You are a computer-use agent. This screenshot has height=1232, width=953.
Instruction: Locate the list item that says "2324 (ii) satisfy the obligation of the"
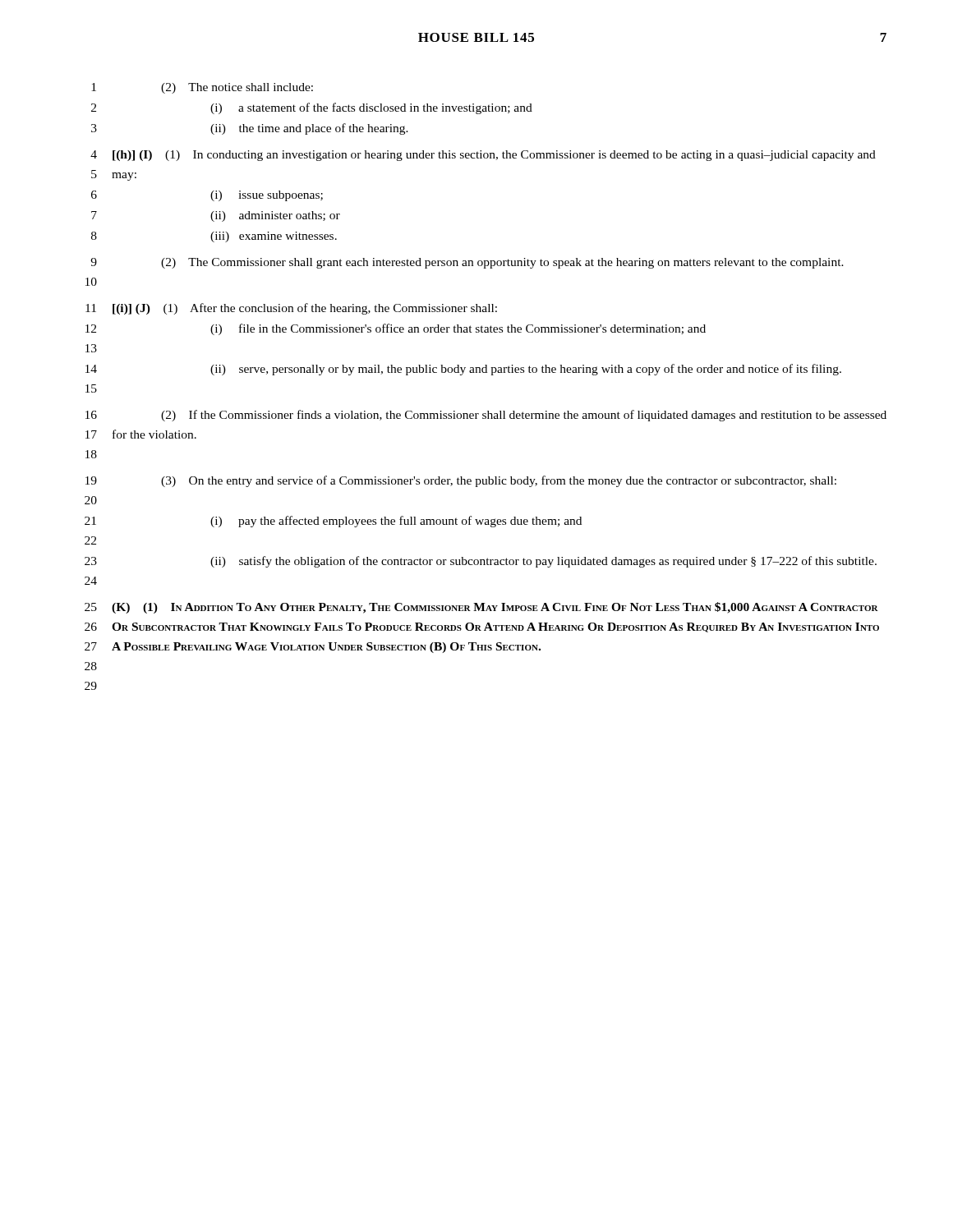click(x=476, y=571)
